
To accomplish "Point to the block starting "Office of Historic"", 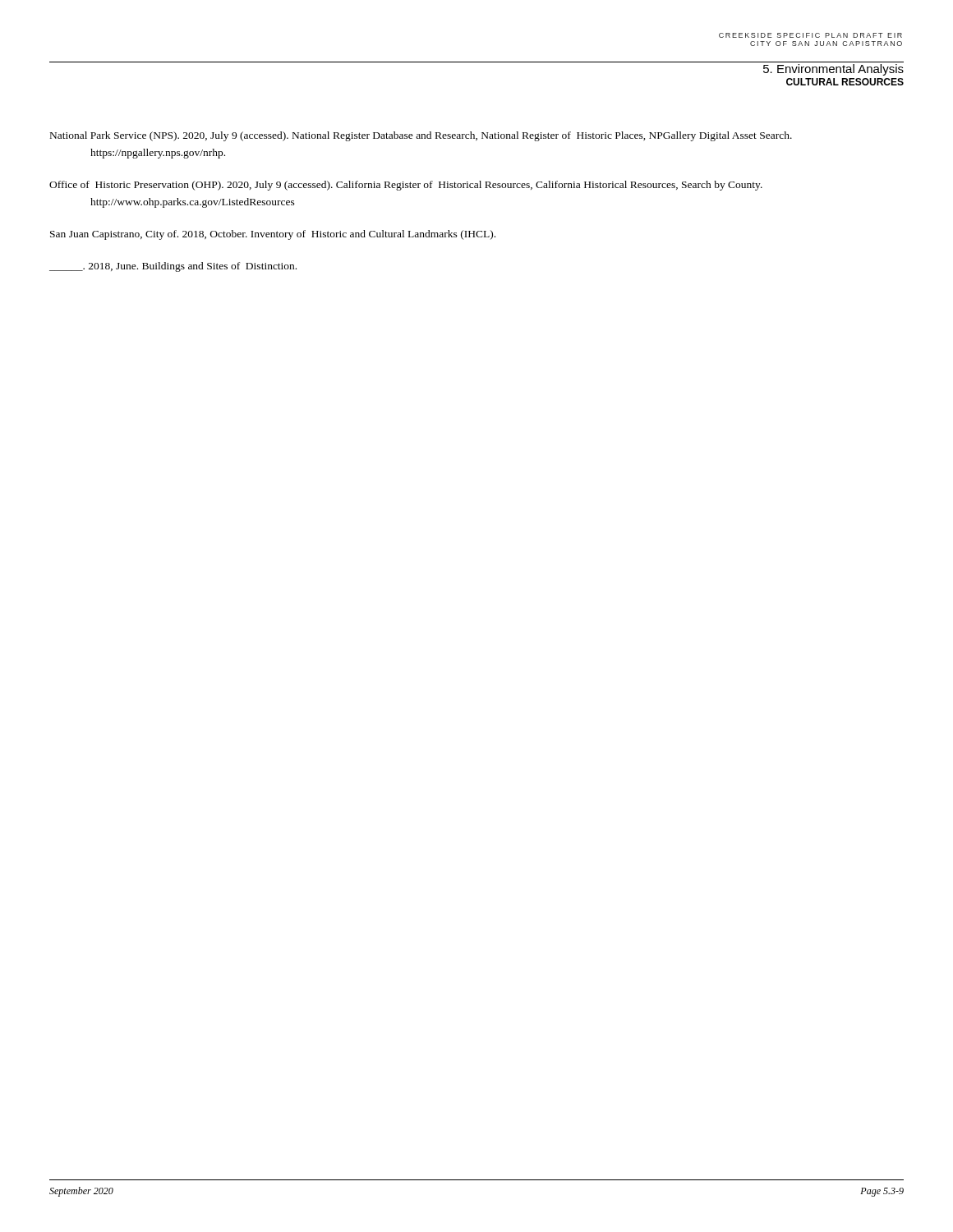I will tap(406, 193).
